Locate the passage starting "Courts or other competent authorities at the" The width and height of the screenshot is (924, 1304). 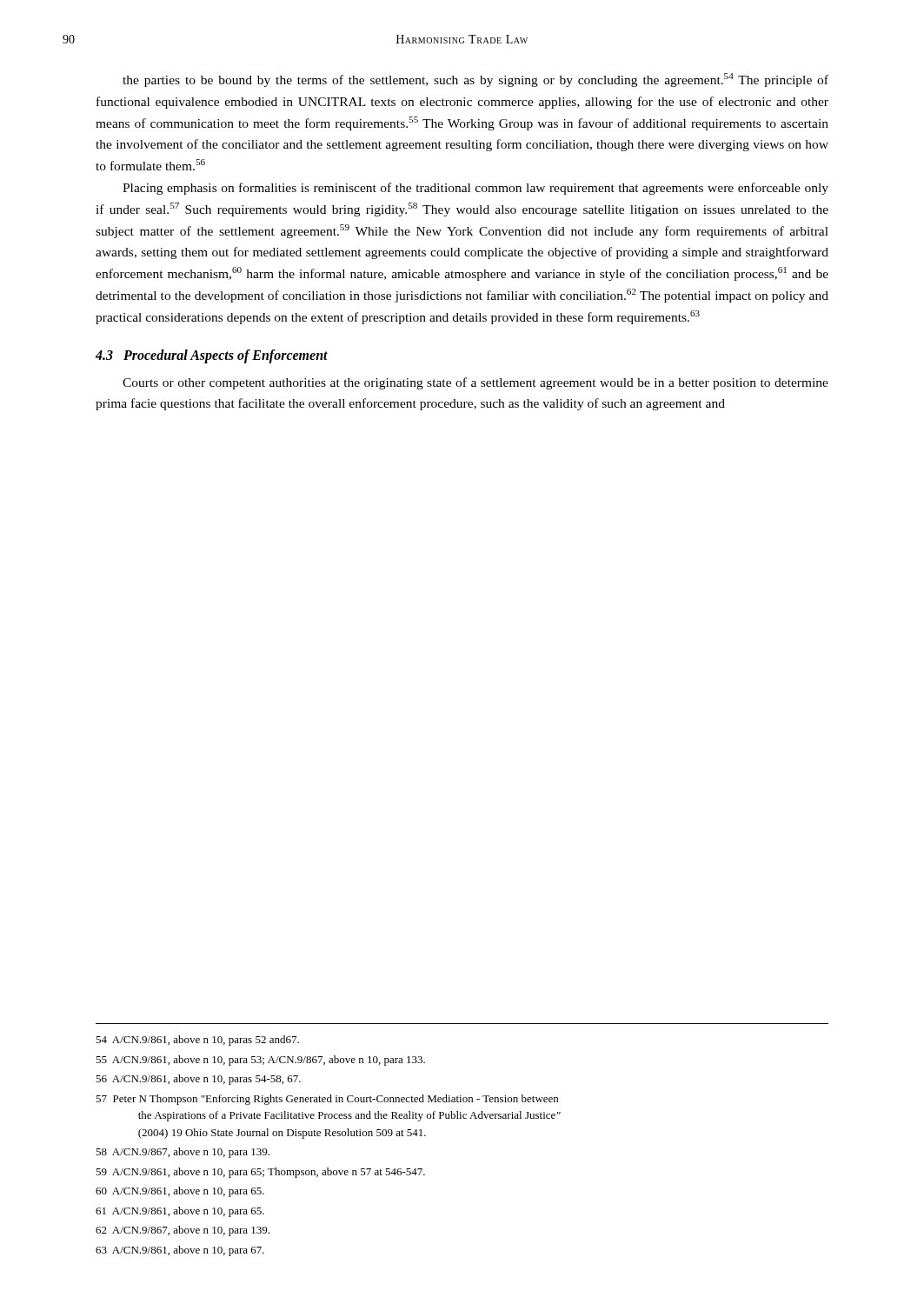click(462, 393)
